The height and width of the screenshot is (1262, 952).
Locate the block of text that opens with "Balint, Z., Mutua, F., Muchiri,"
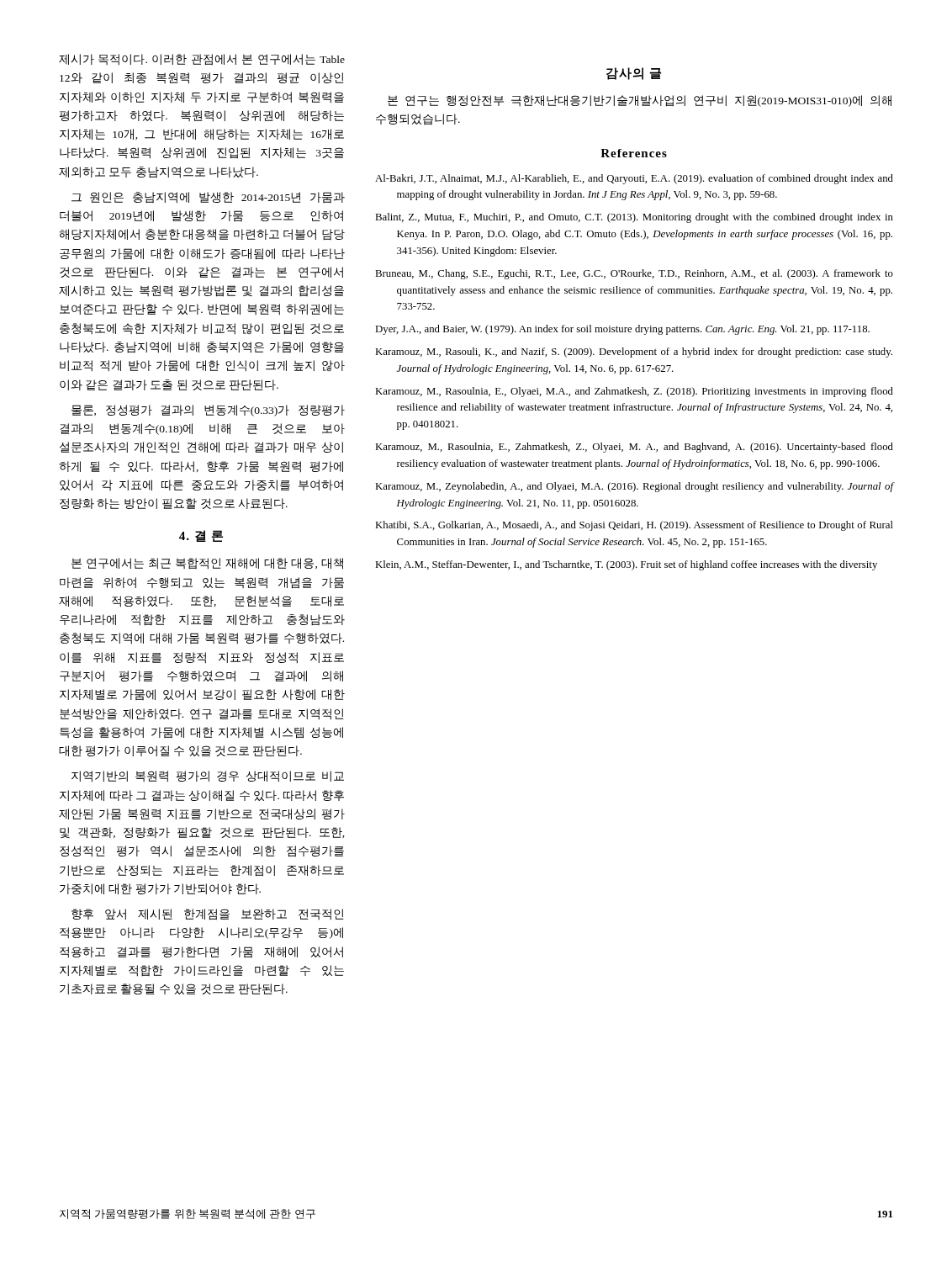634,234
